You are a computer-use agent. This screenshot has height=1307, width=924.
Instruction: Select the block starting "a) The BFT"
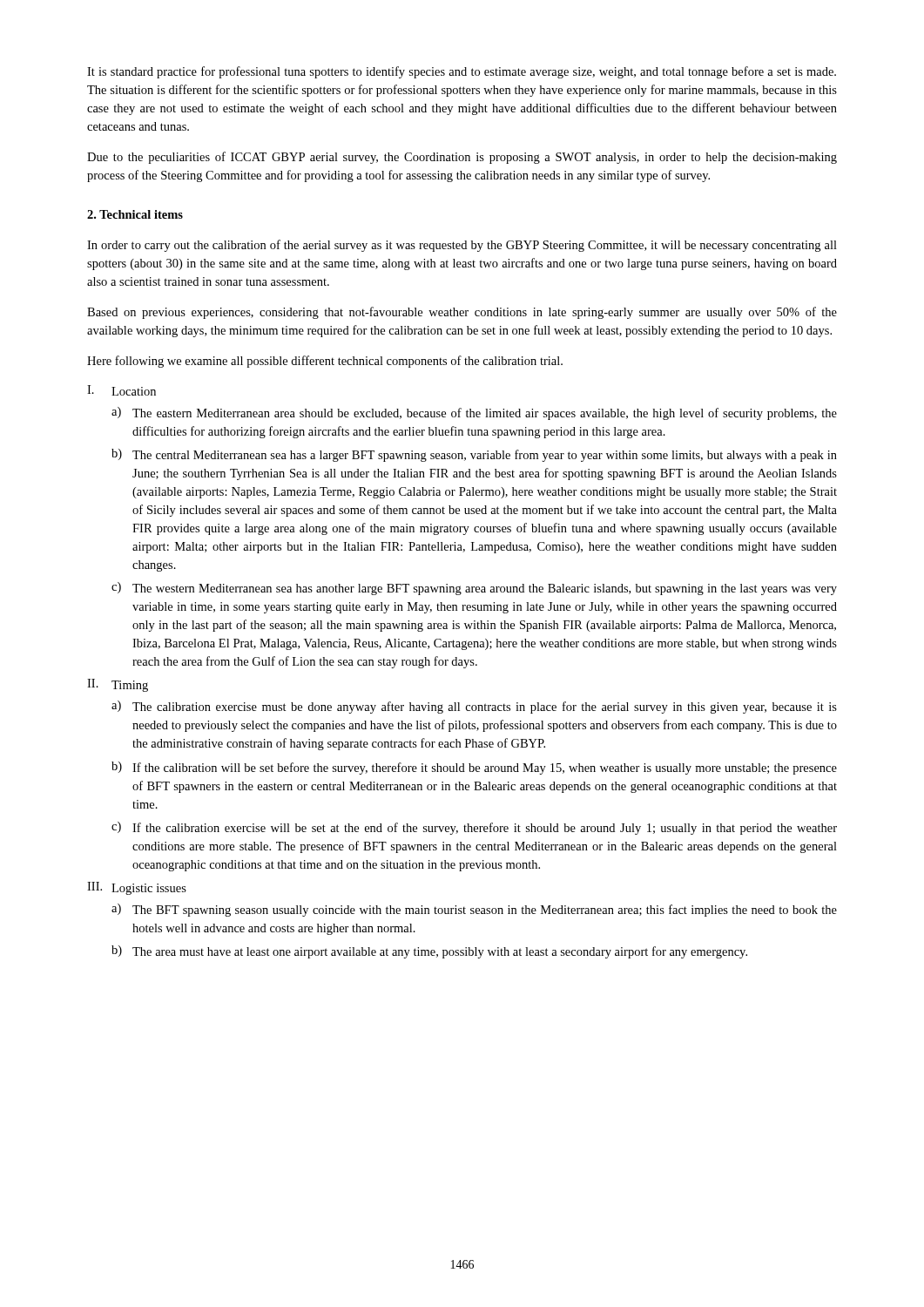coord(474,919)
